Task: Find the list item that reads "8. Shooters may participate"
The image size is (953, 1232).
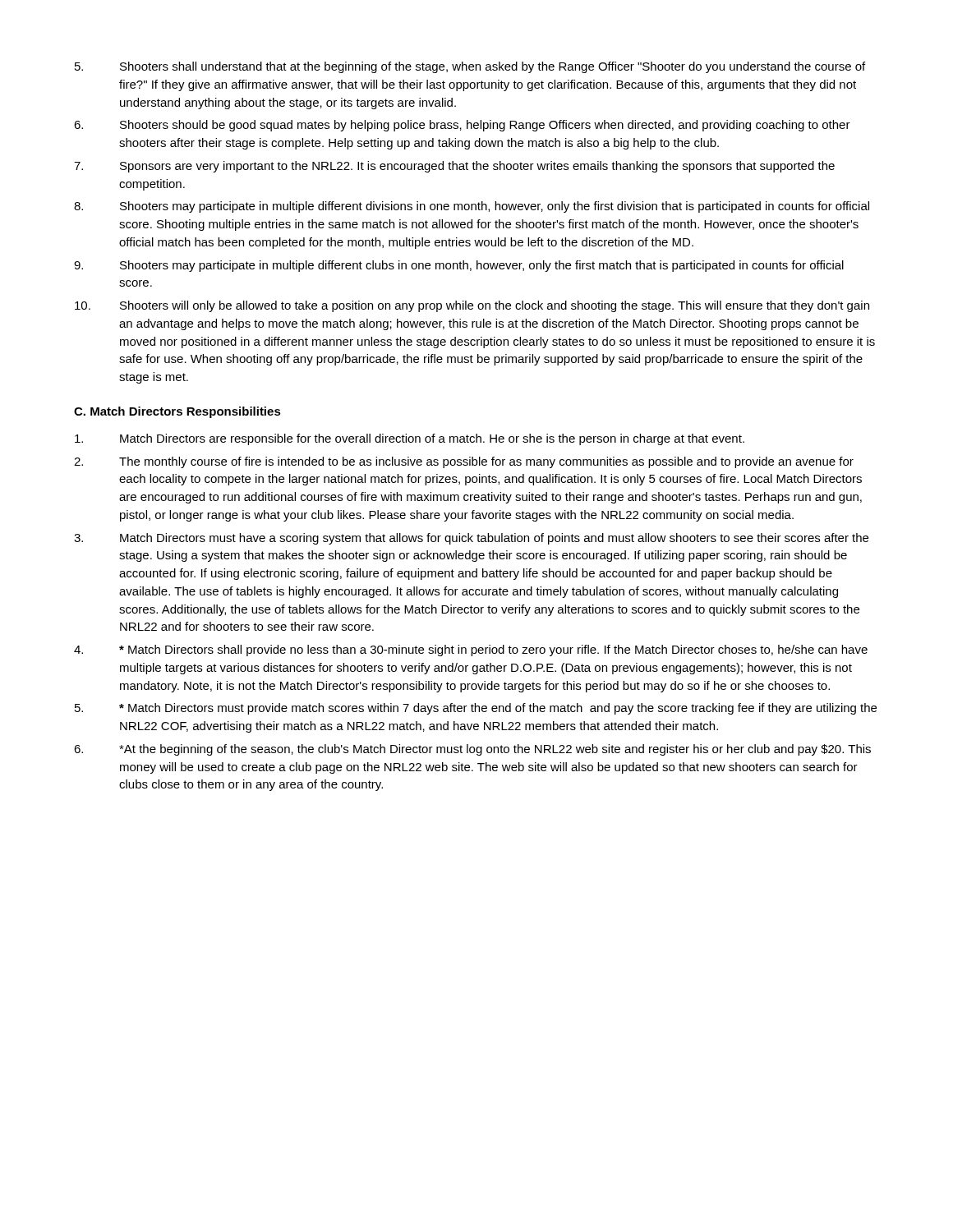Action: [476, 224]
